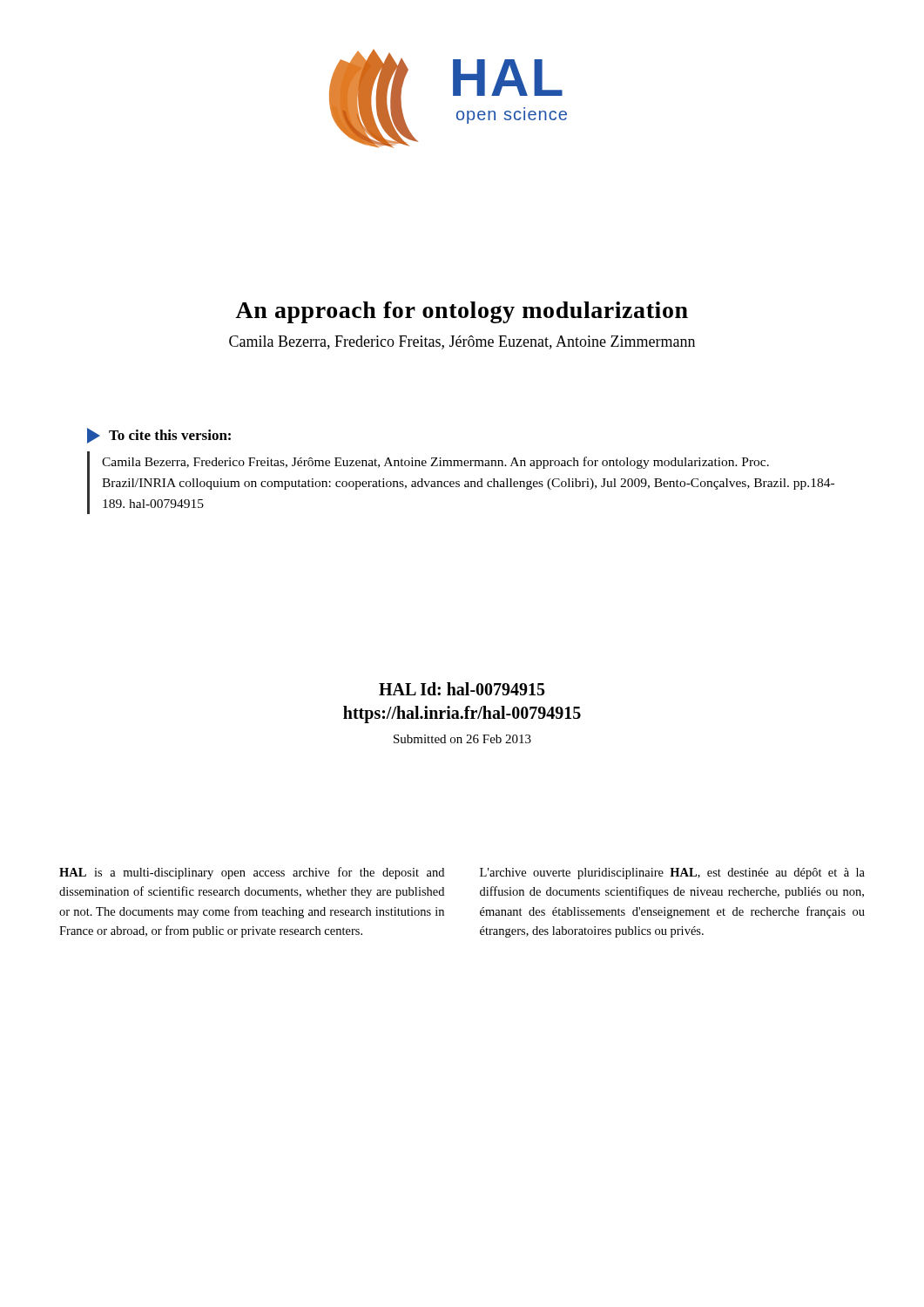924x1307 pixels.
Task: Find the passage starting "HAL is a multi-disciplinary open access archive"
Action: (252, 902)
